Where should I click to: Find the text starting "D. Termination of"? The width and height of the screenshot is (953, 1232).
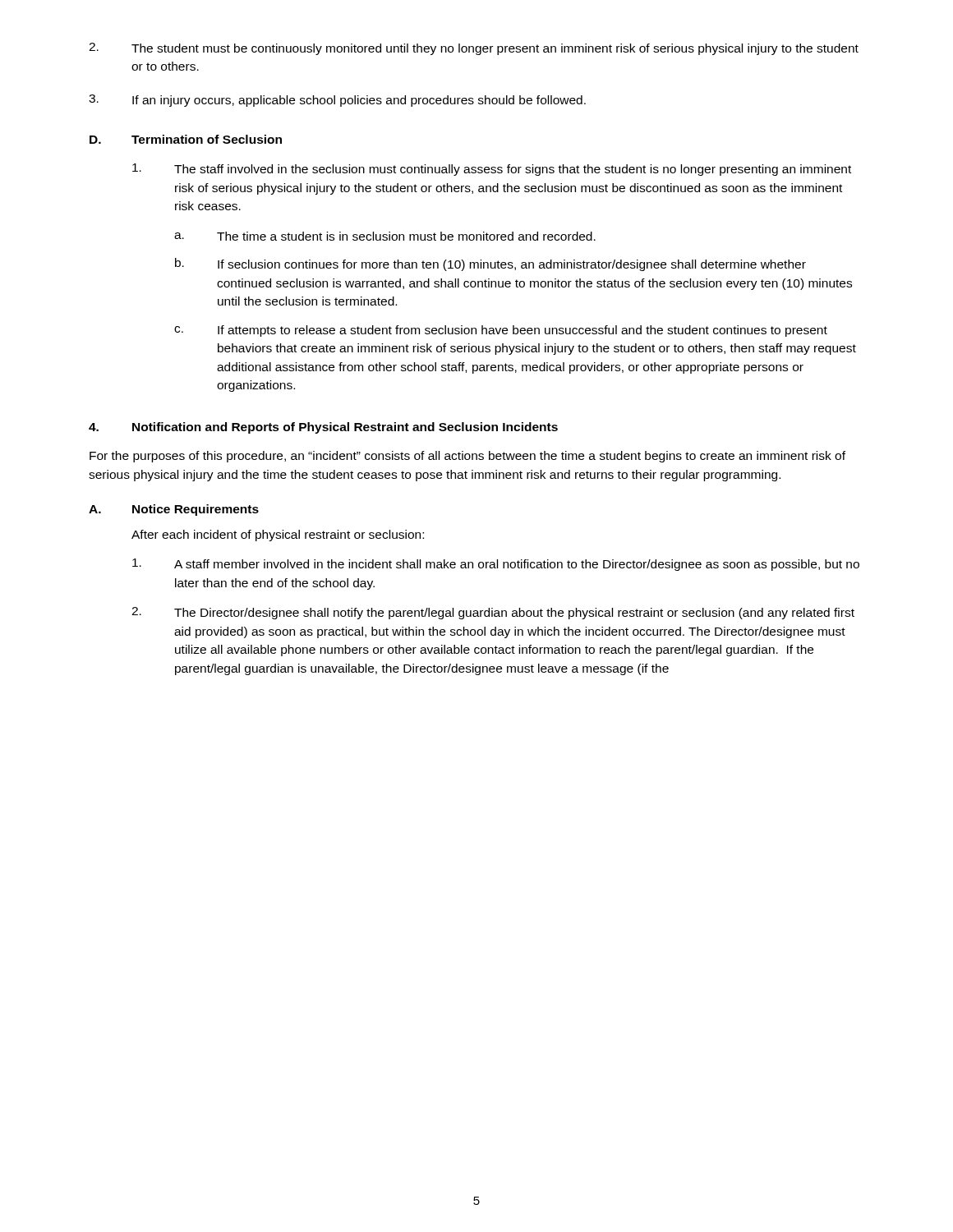186,140
